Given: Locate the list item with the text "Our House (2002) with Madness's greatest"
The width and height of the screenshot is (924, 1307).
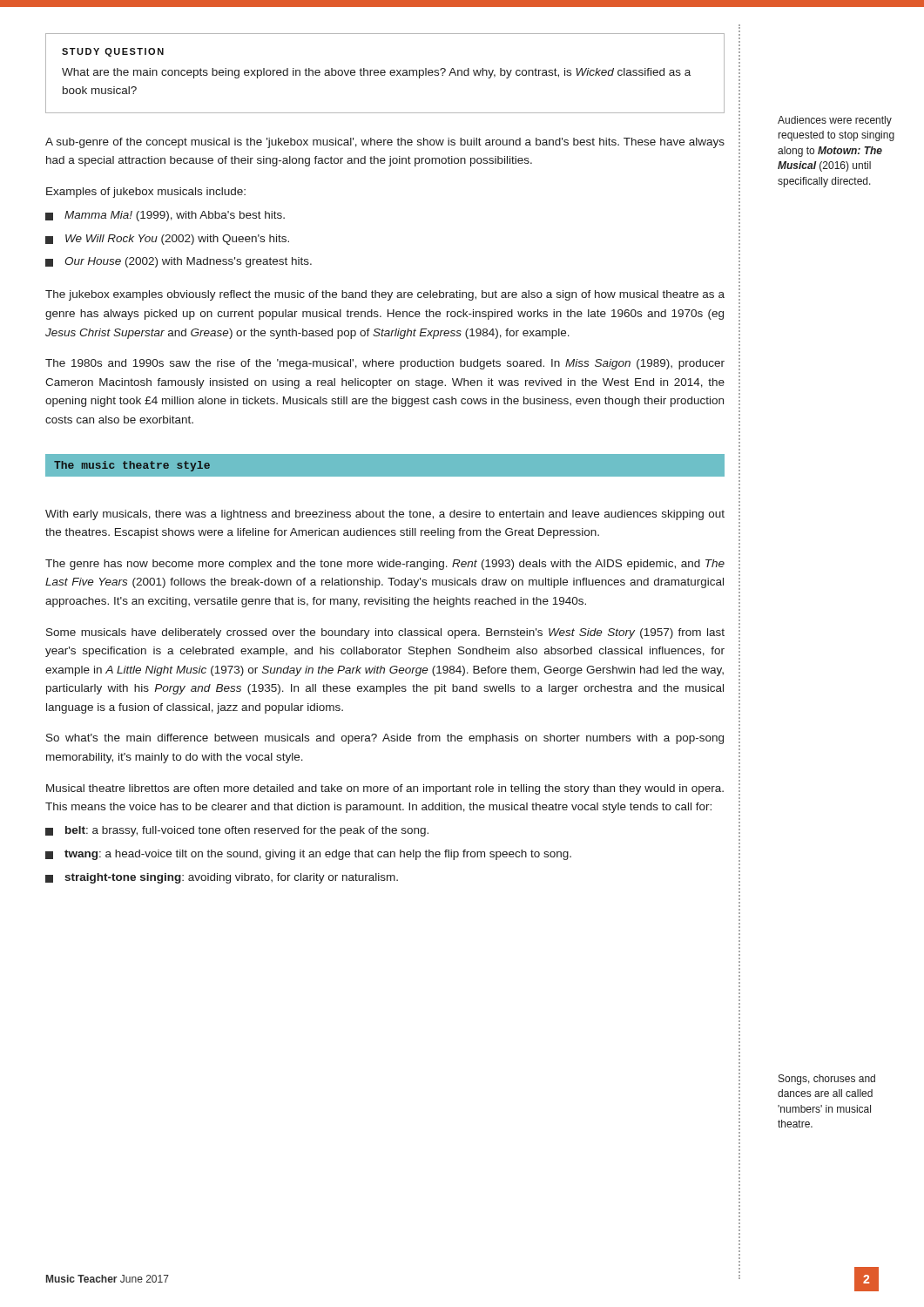Looking at the screenshot, I should 179,262.
